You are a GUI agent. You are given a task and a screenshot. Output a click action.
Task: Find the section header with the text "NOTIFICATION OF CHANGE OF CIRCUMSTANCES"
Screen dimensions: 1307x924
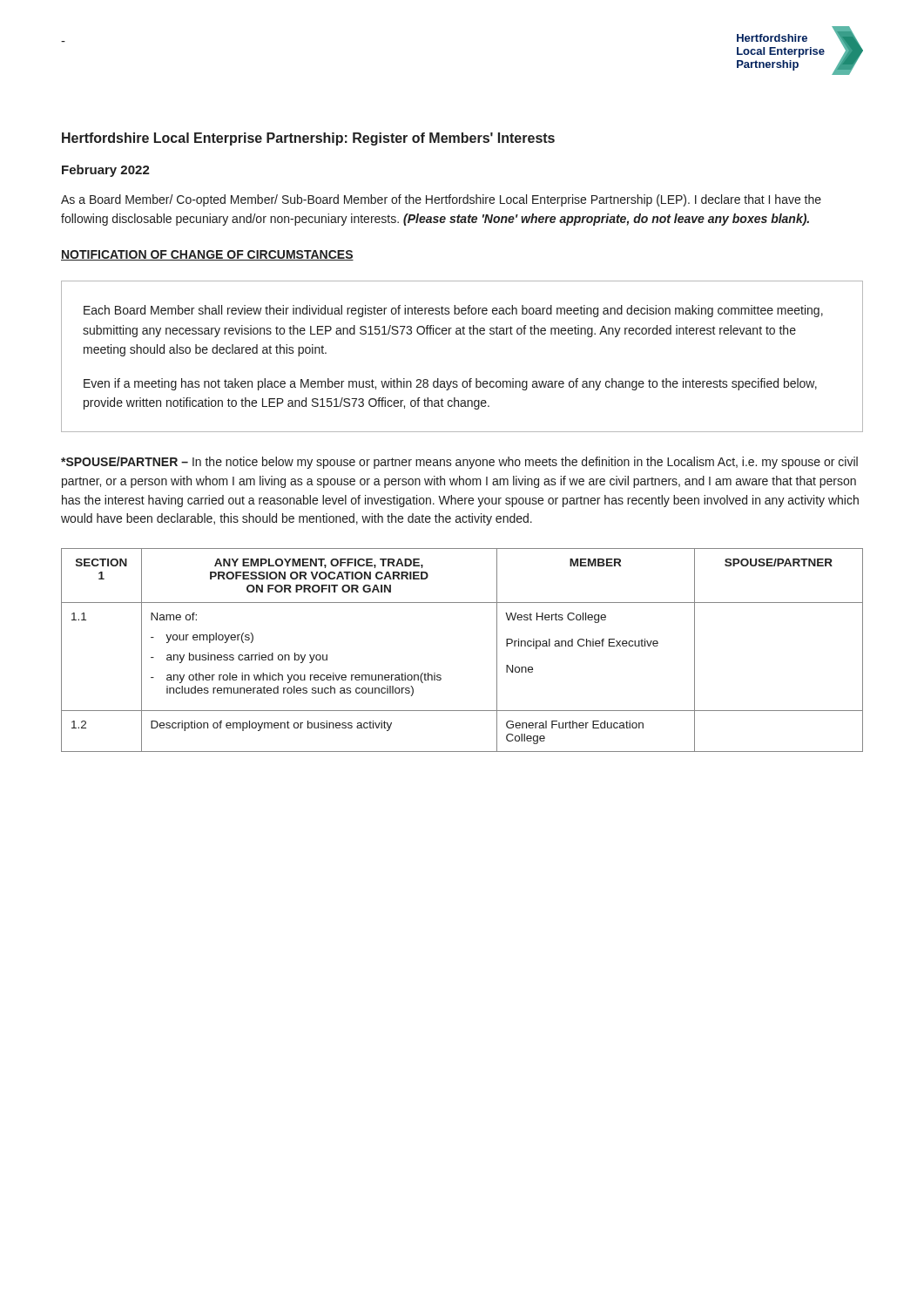207,255
